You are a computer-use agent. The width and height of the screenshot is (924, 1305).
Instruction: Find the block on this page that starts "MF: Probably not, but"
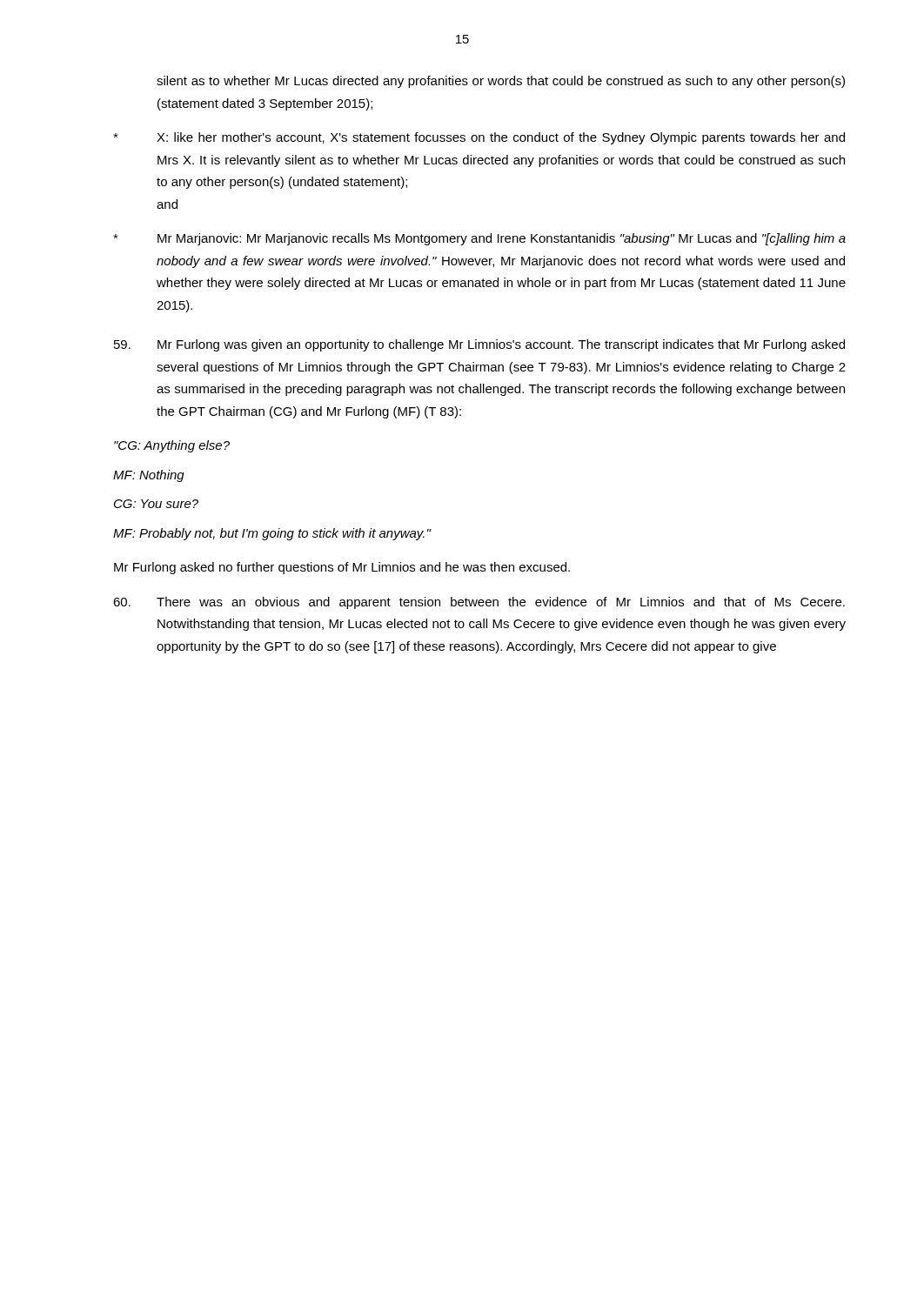pos(272,532)
